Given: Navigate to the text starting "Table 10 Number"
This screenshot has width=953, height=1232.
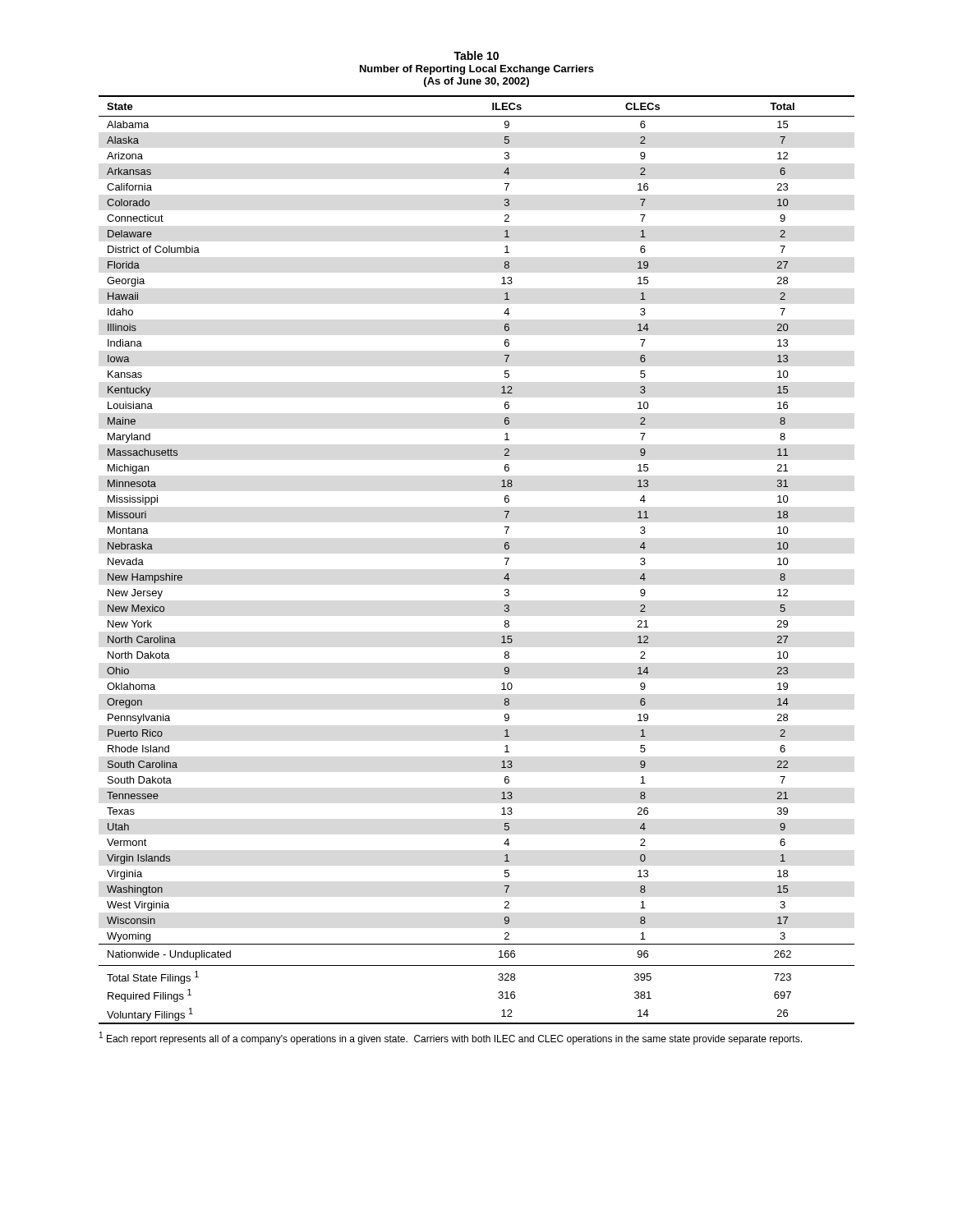Looking at the screenshot, I should click(476, 68).
